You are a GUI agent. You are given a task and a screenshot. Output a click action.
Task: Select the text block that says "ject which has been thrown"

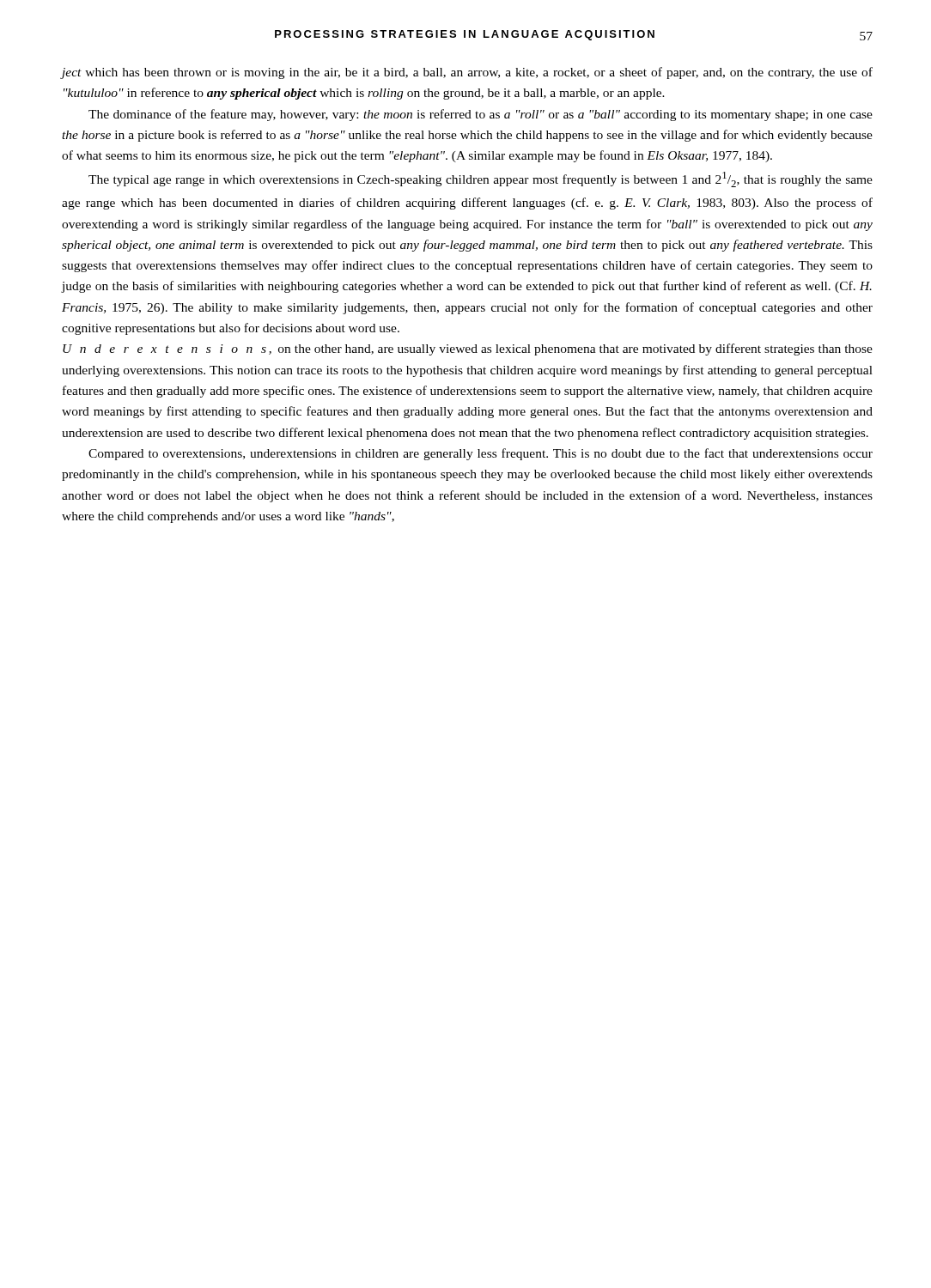(467, 294)
